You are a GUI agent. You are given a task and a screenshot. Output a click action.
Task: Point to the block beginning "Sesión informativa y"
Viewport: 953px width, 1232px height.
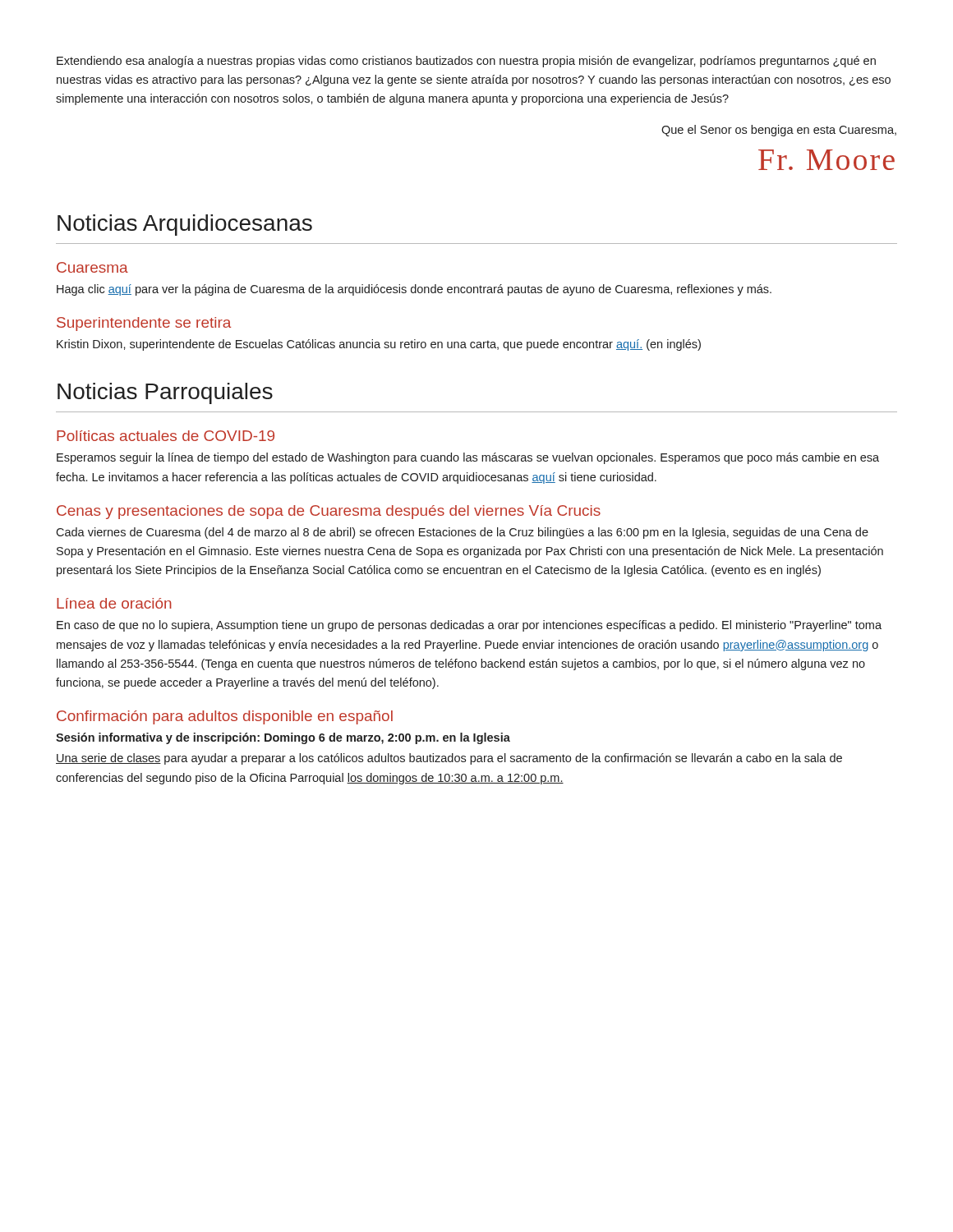coord(476,738)
